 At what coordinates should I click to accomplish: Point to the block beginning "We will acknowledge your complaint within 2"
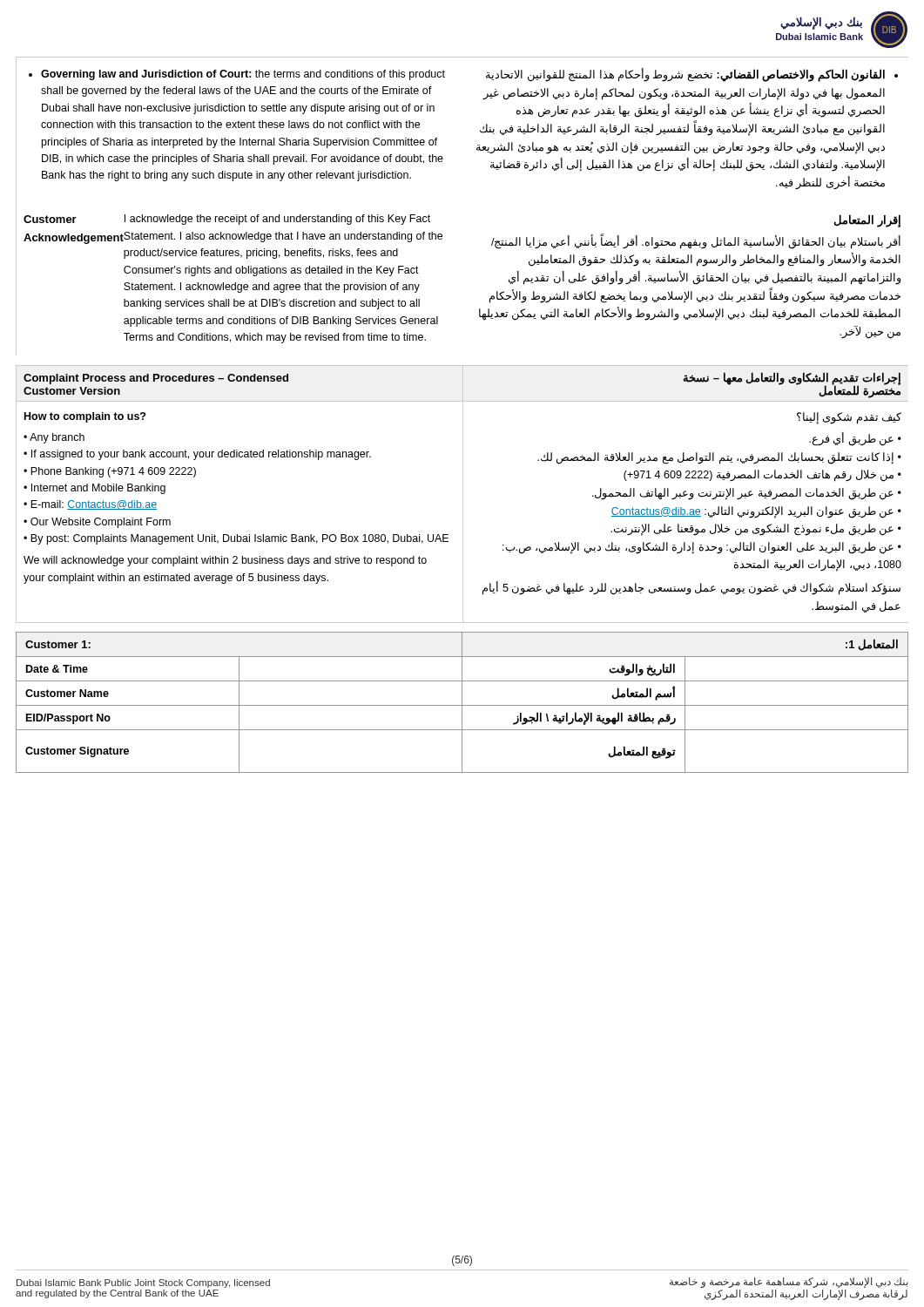(225, 569)
